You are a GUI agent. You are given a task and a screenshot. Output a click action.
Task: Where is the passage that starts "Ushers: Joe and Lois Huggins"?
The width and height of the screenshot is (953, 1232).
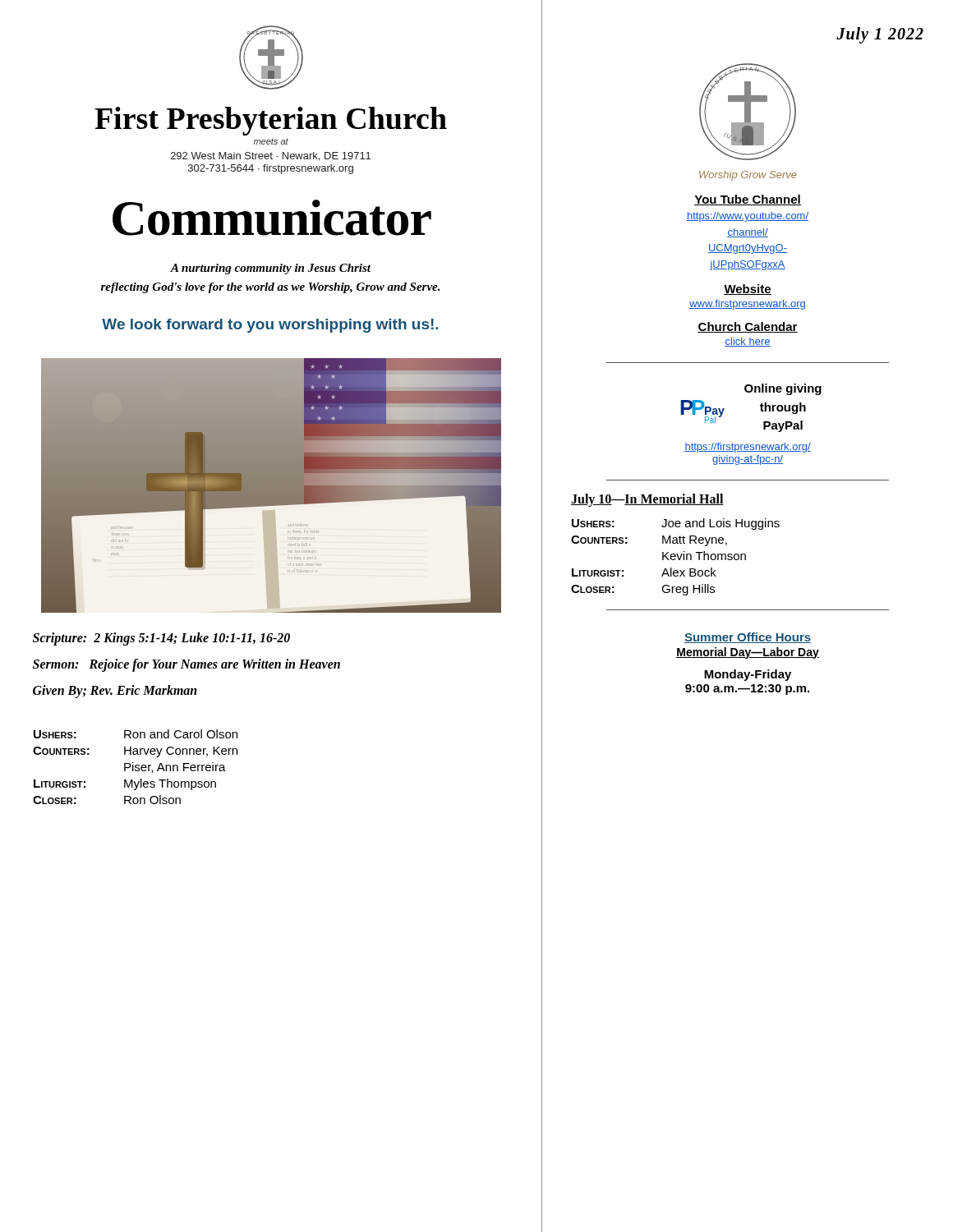pyautogui.click(x=748, y=555)
